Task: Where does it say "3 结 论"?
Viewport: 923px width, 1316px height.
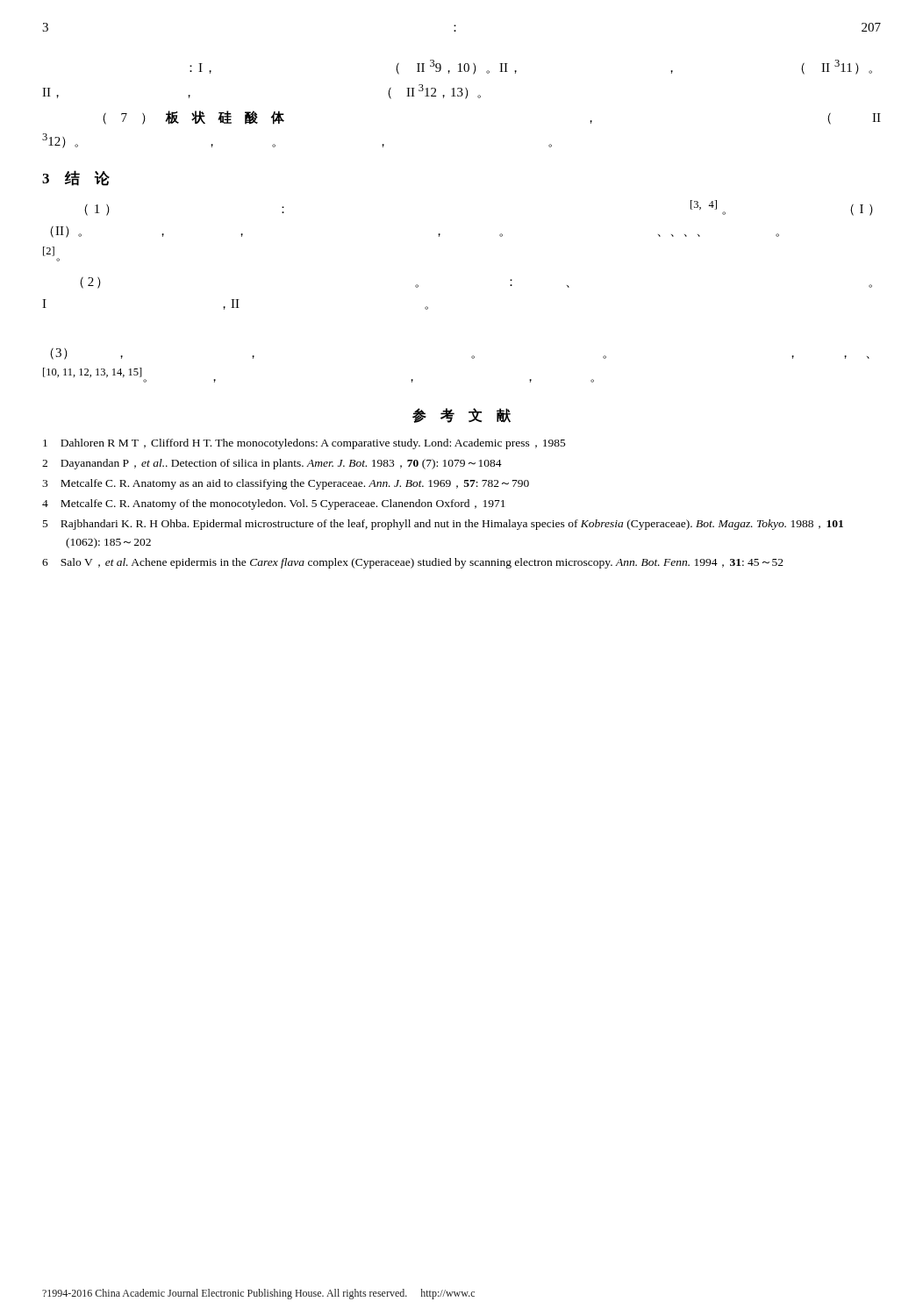Action: tap(76, 179)
